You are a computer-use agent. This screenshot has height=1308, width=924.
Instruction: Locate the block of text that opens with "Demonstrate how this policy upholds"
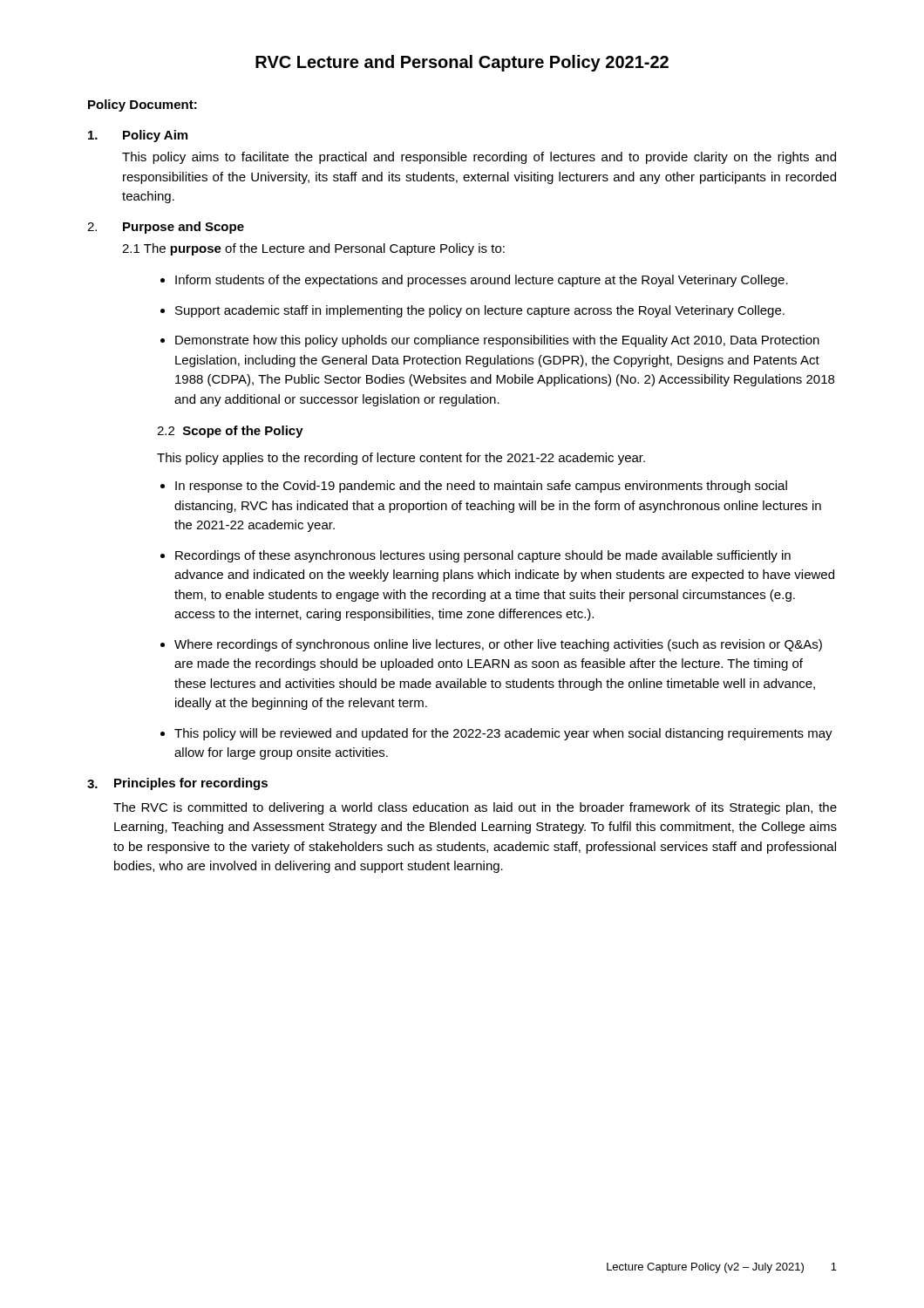[505, 369]
